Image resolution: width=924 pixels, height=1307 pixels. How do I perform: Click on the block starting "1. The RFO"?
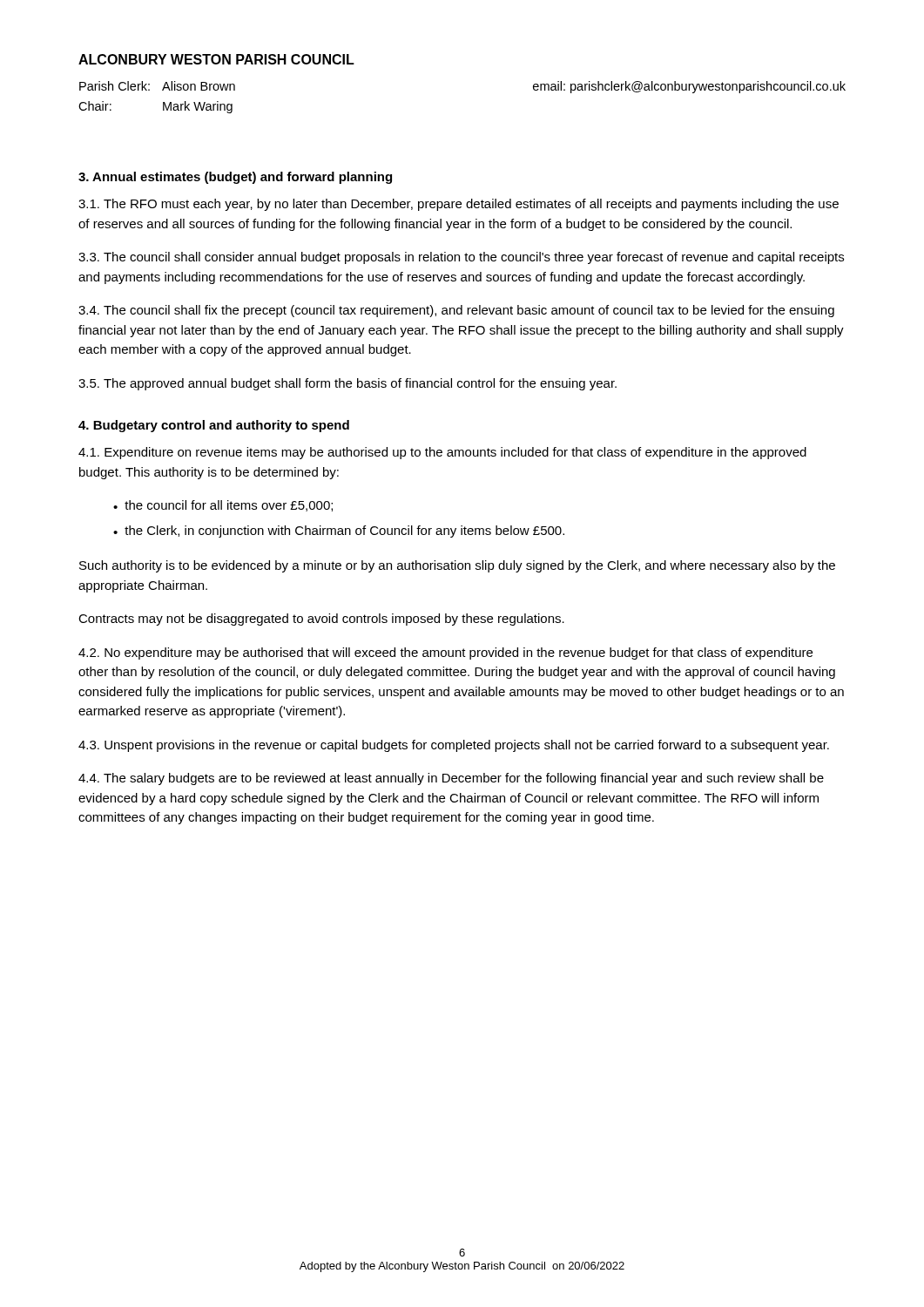(x=459, y=214)
